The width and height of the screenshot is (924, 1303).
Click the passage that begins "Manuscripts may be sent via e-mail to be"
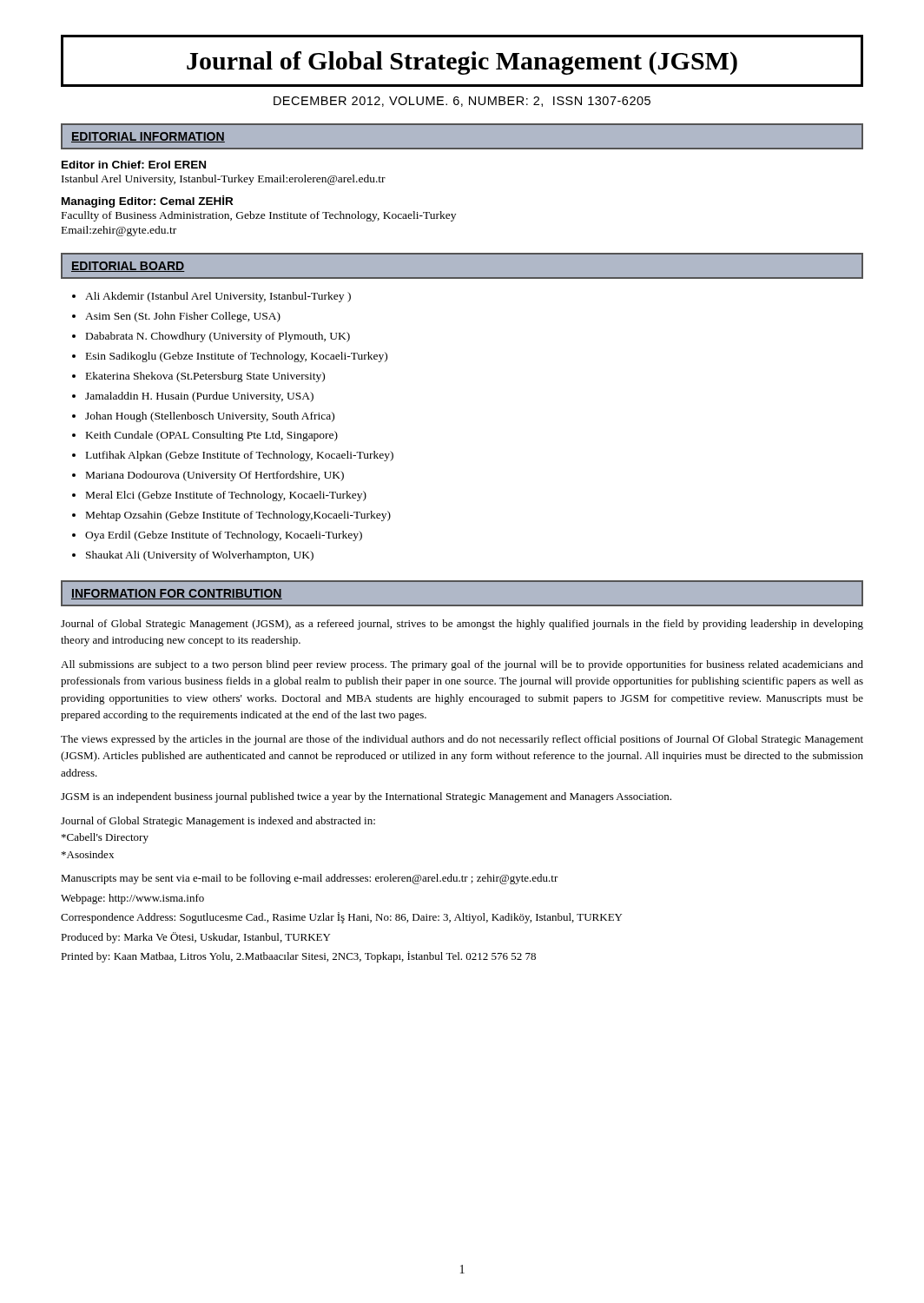pyautogui.click(x=309, y=878)
